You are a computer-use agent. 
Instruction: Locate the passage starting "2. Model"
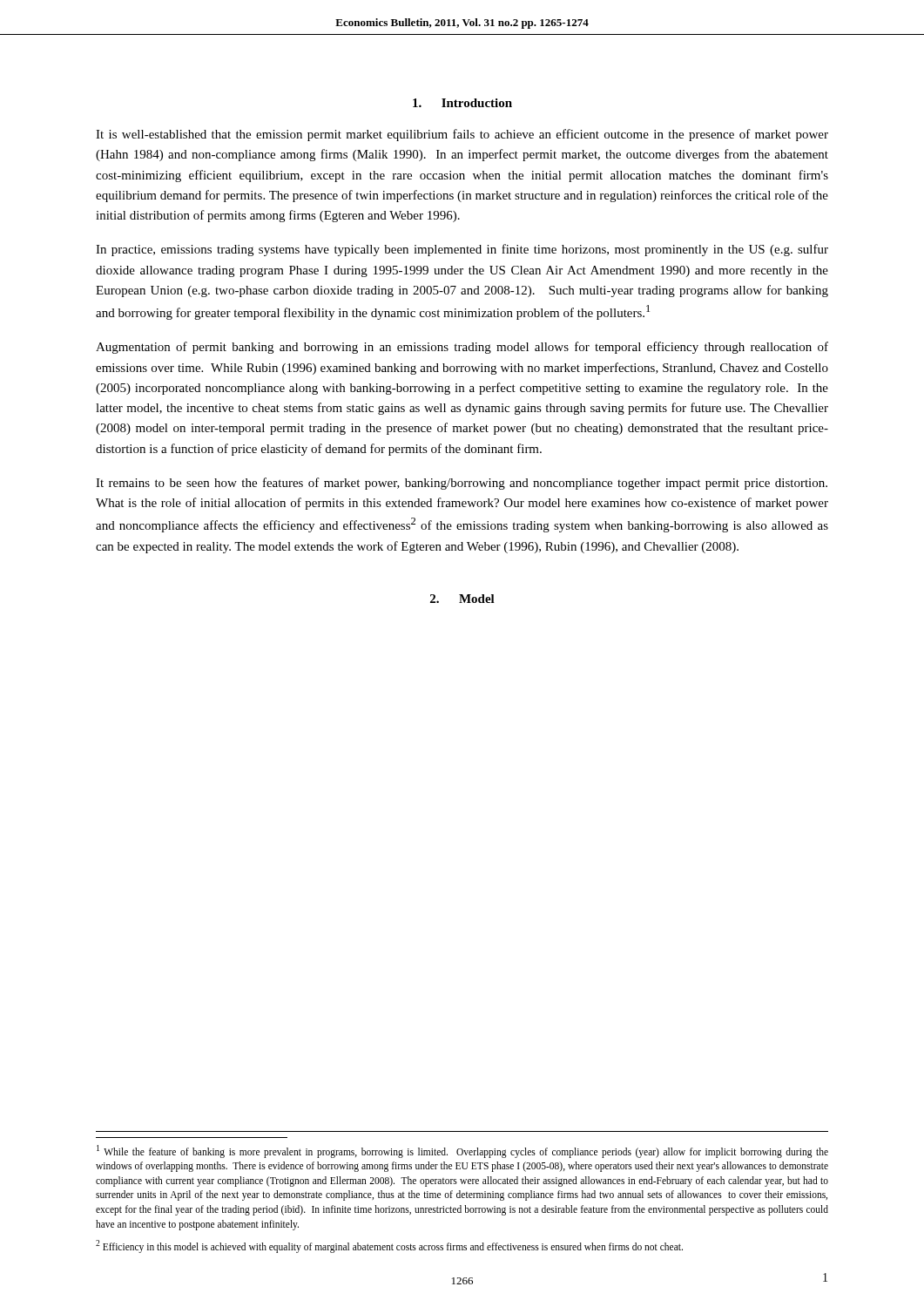pyautogui.click(x=462, y=598)
